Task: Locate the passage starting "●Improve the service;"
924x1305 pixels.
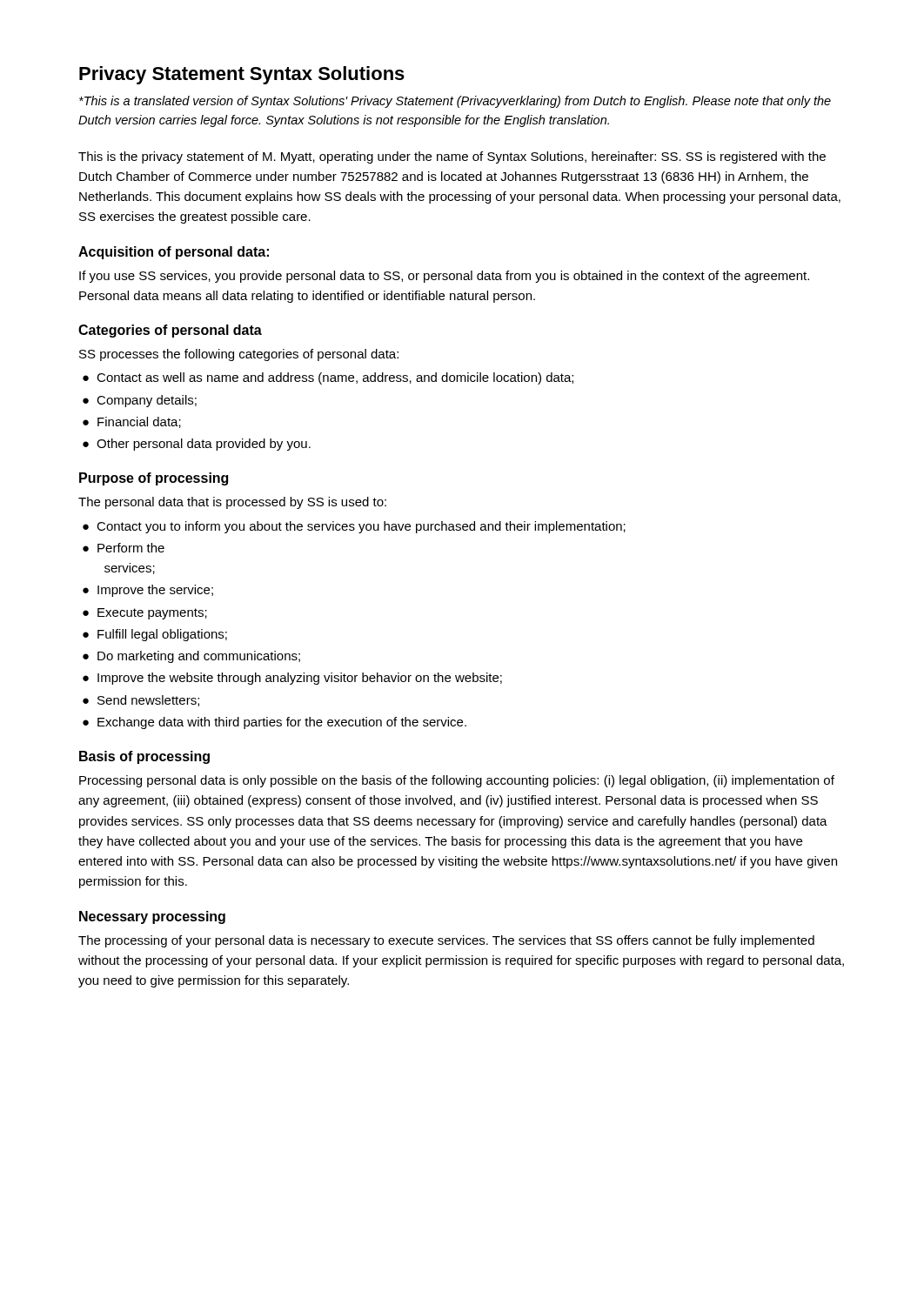Action: tap(148, 590)
